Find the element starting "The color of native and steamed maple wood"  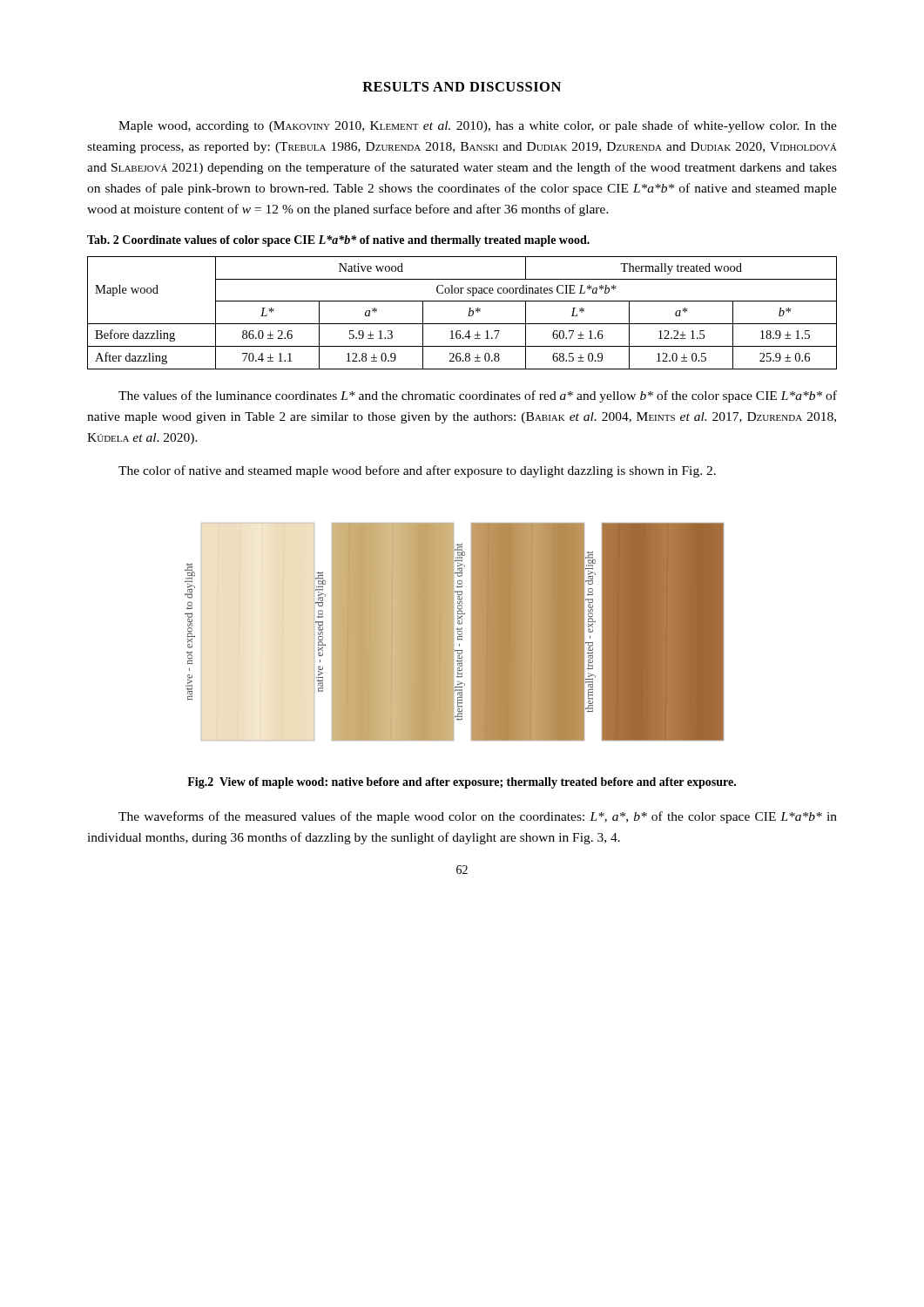[x=417, y=470]
